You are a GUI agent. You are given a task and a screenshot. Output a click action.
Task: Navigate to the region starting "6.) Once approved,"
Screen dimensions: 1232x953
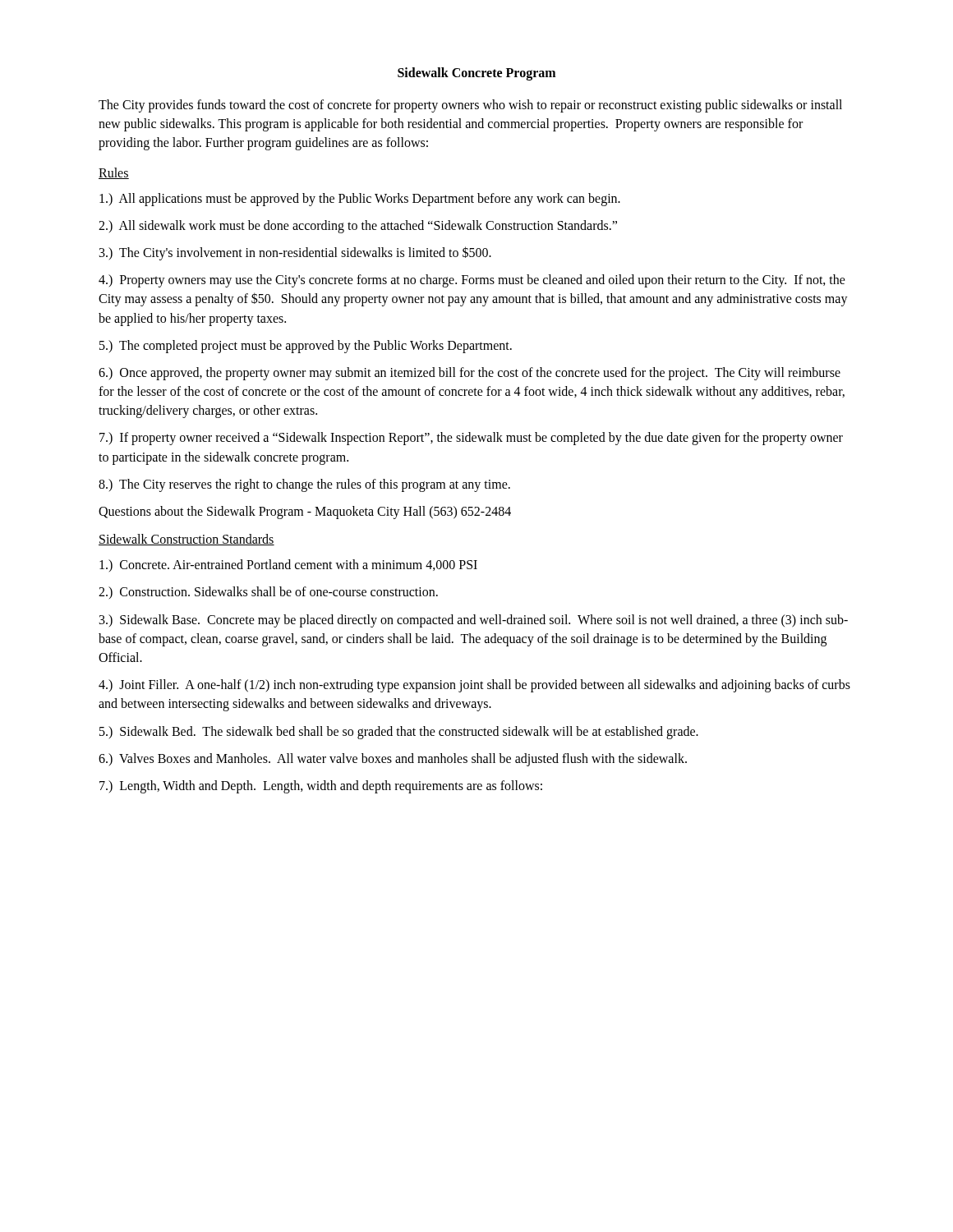tap(472, 391)
